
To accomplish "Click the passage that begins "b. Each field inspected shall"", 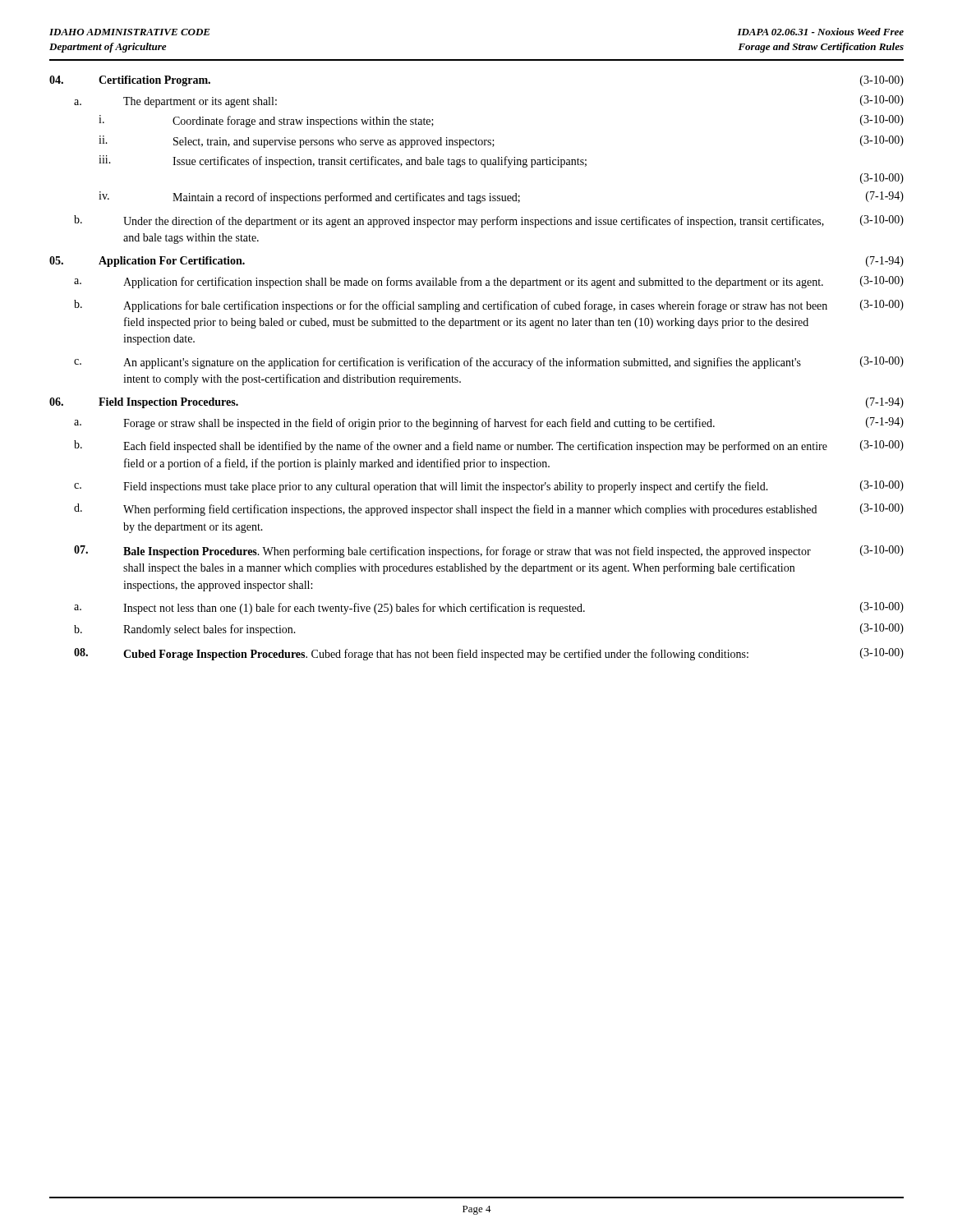I will point(476,456).
